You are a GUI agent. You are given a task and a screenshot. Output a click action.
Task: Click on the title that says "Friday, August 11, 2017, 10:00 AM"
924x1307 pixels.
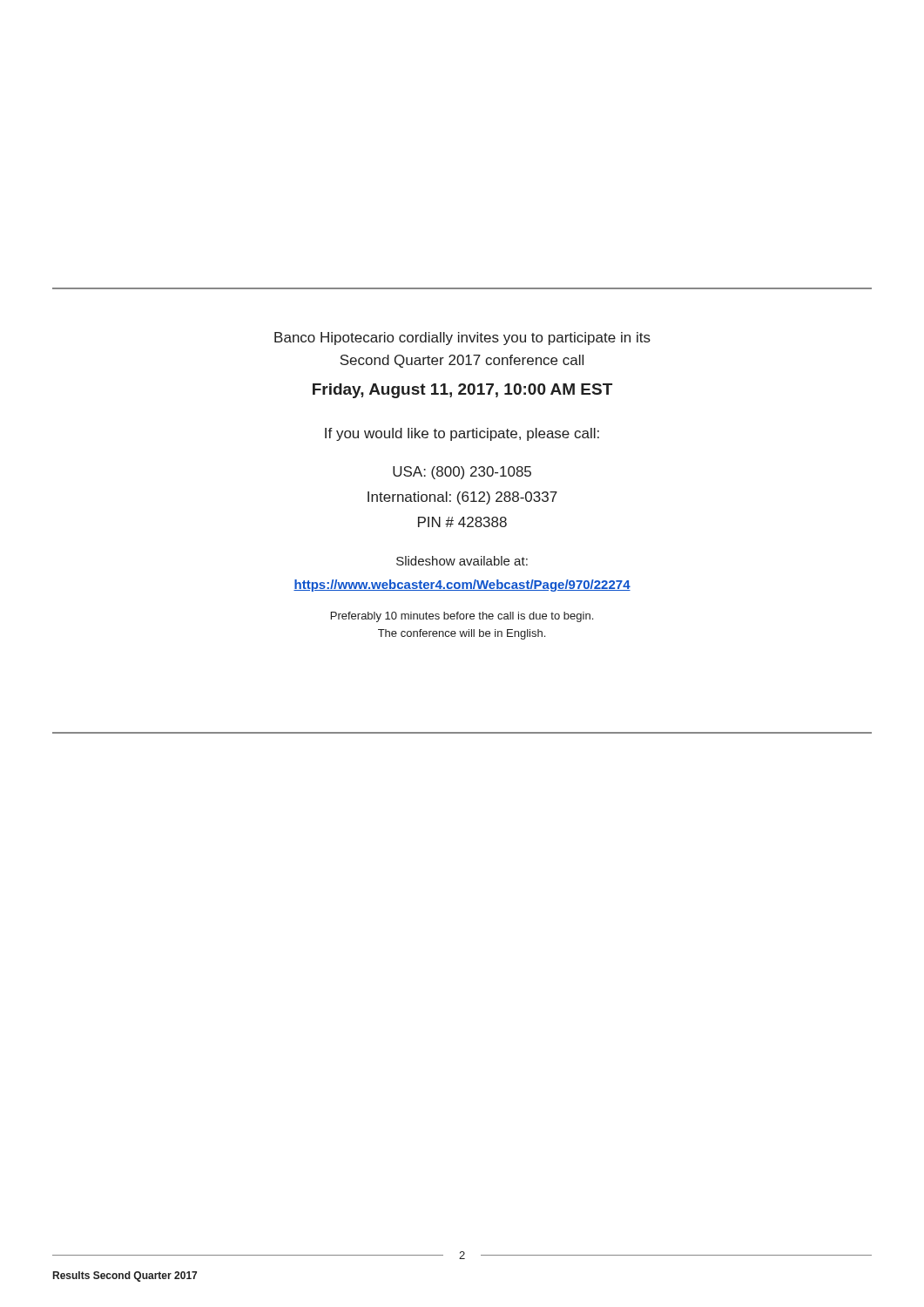tap(462, 389)
